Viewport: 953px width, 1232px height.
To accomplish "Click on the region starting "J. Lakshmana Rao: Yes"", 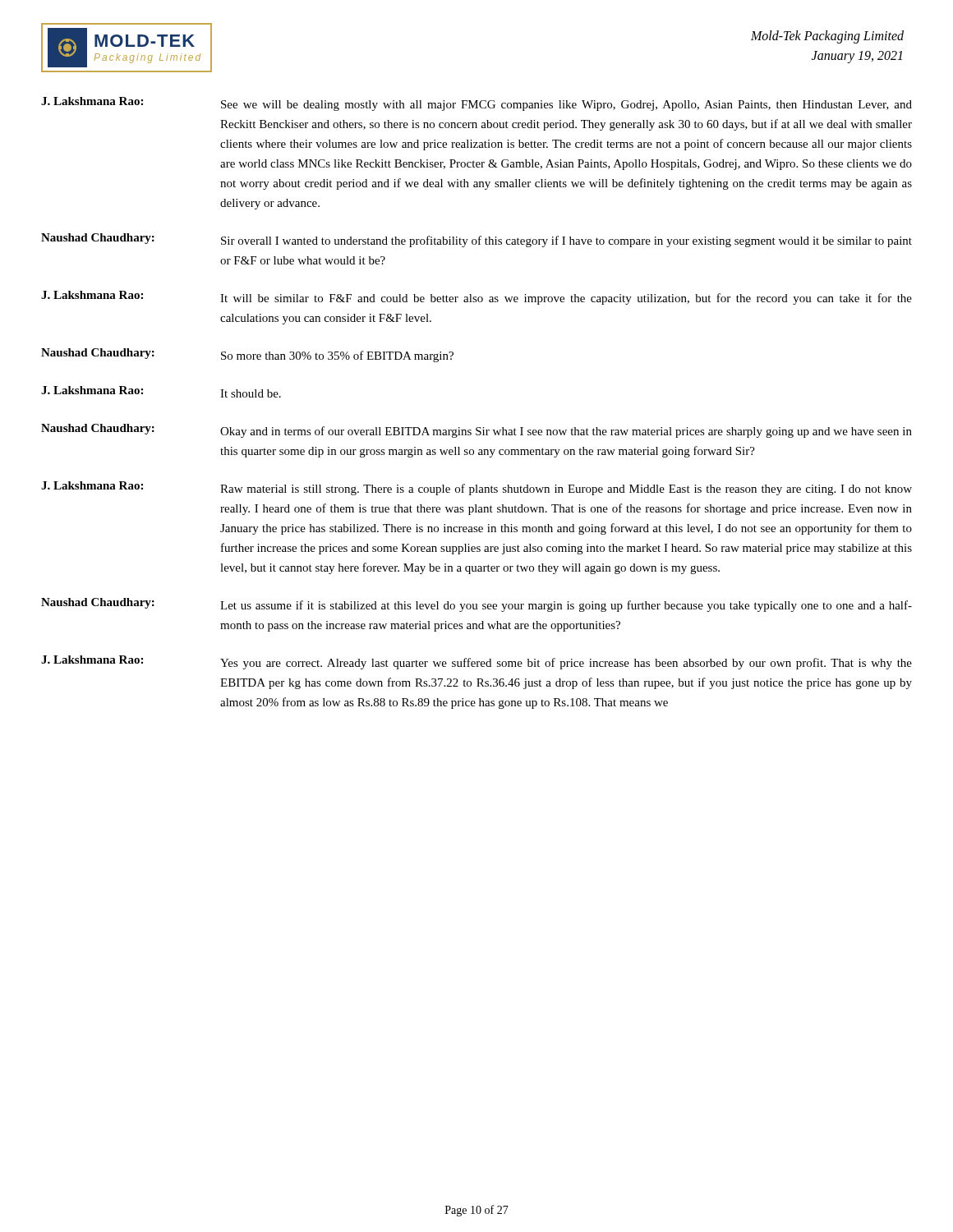I will point(476,683).
